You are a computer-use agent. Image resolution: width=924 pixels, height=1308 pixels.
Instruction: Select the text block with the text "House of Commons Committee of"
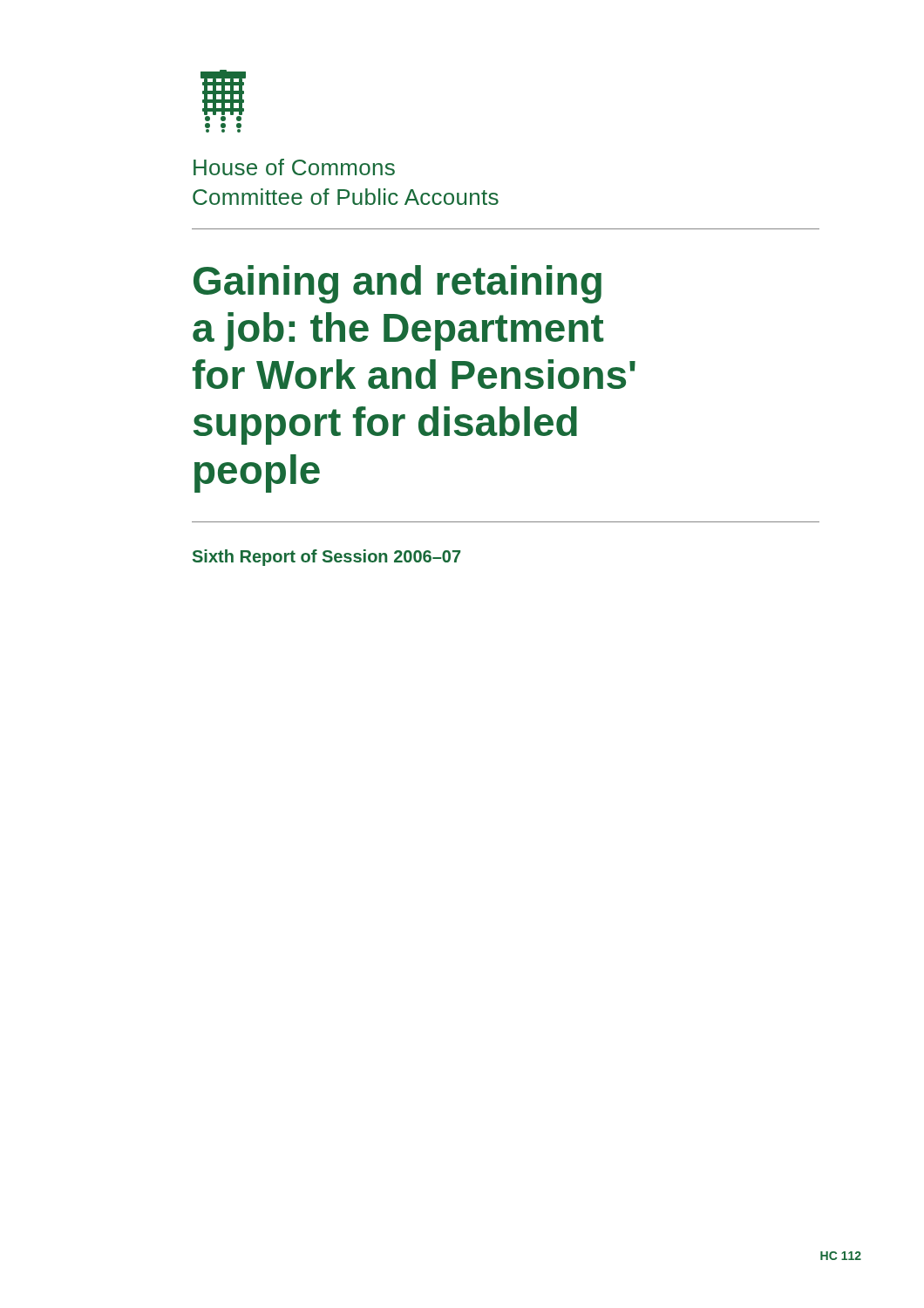coord(294,167)
